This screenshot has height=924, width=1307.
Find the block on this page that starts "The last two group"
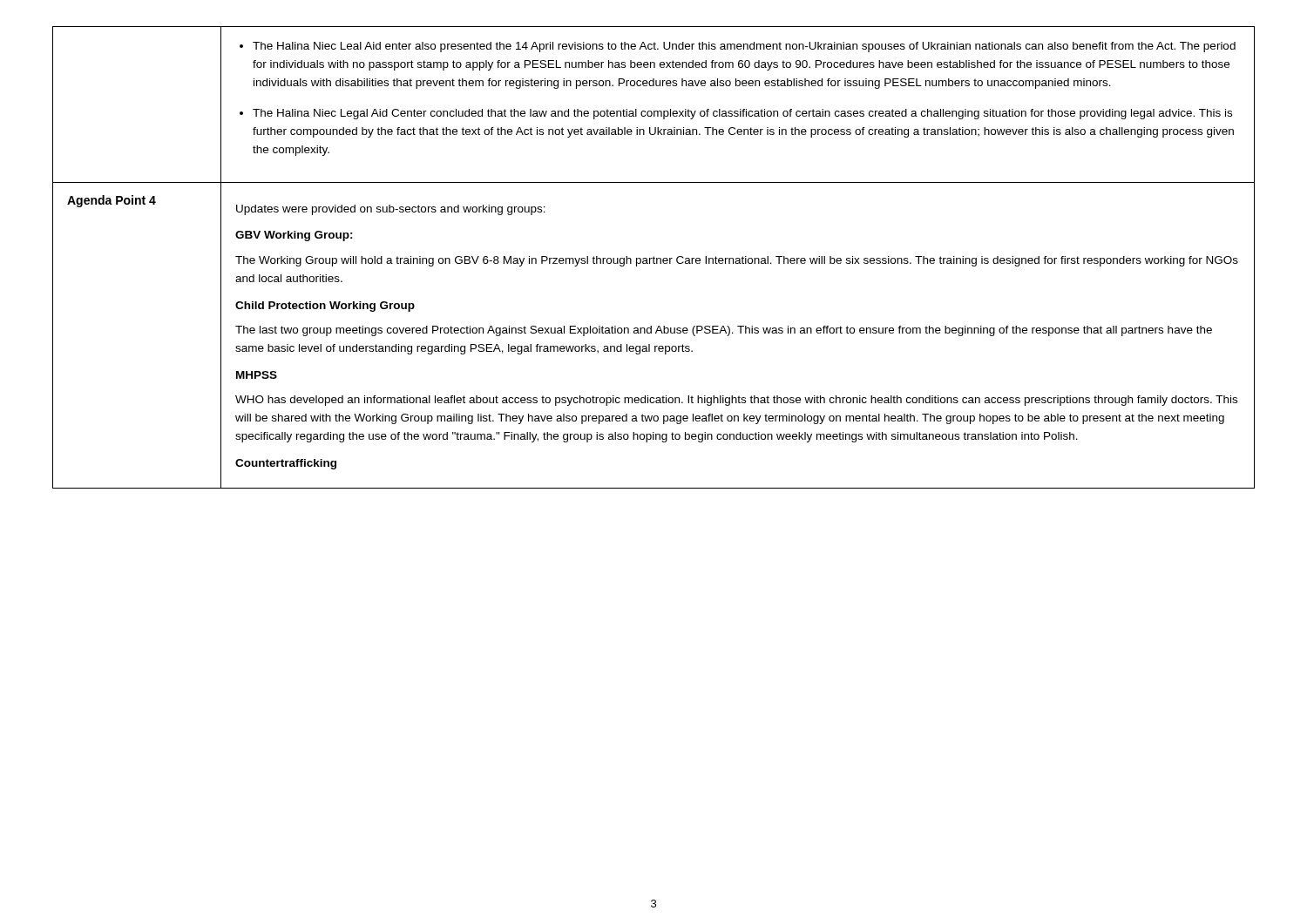tap(724, 339)
